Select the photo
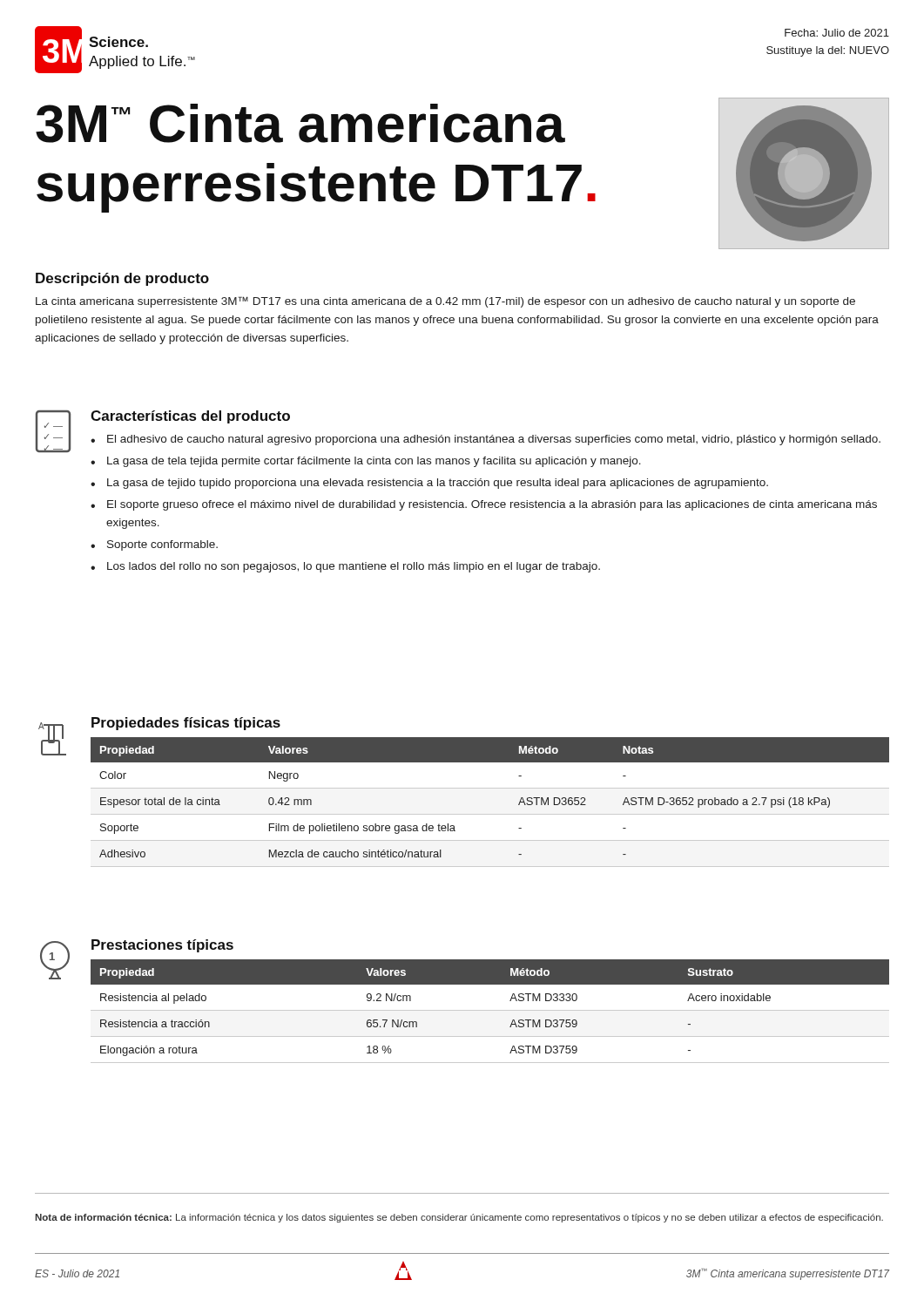The height and width of the screenshot is (1307, 924). pyautogui.click(x=804, y=173)
